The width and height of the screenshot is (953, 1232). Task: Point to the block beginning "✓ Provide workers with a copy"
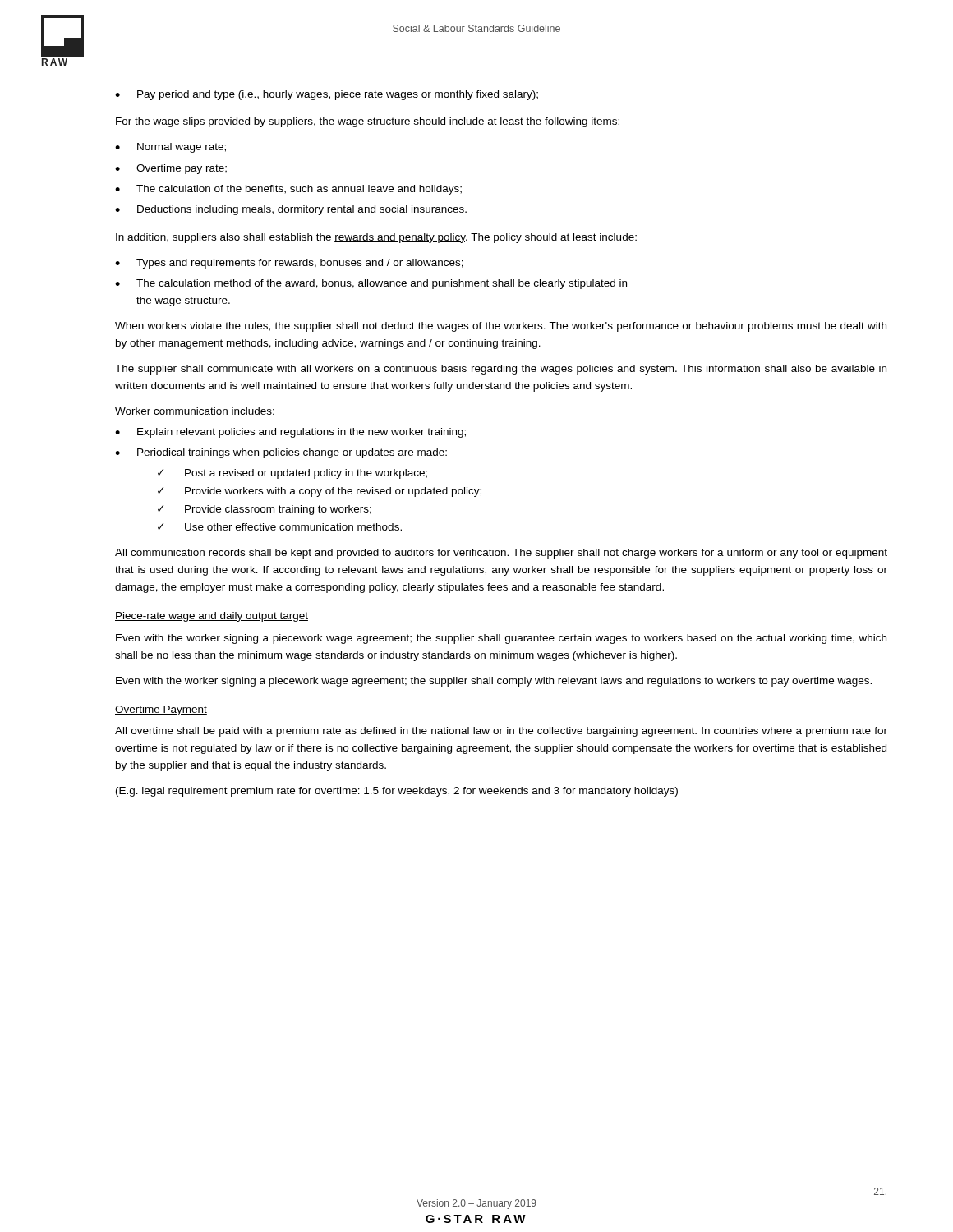312,492
